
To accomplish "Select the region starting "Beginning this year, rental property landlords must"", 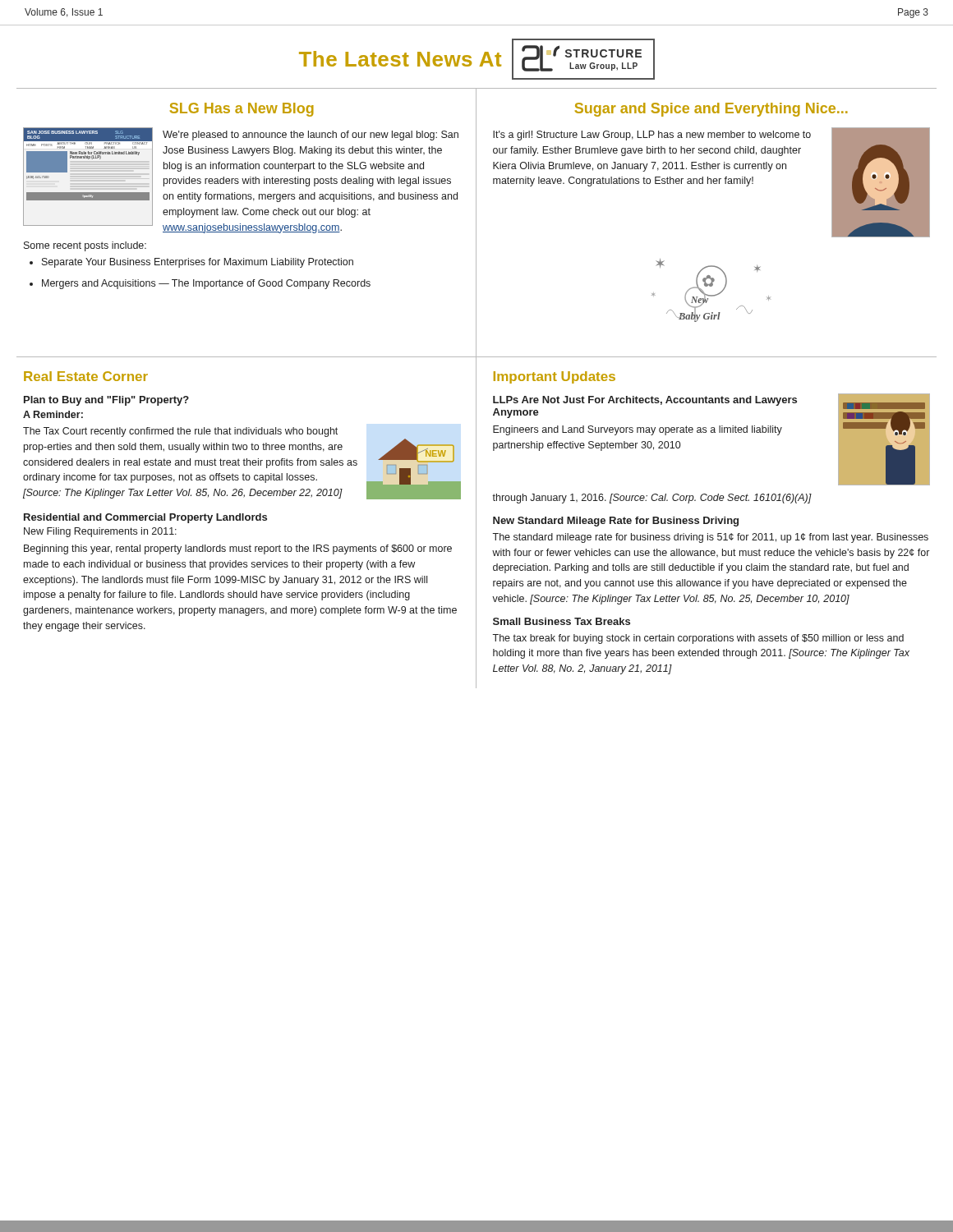I will click(240, 587).
